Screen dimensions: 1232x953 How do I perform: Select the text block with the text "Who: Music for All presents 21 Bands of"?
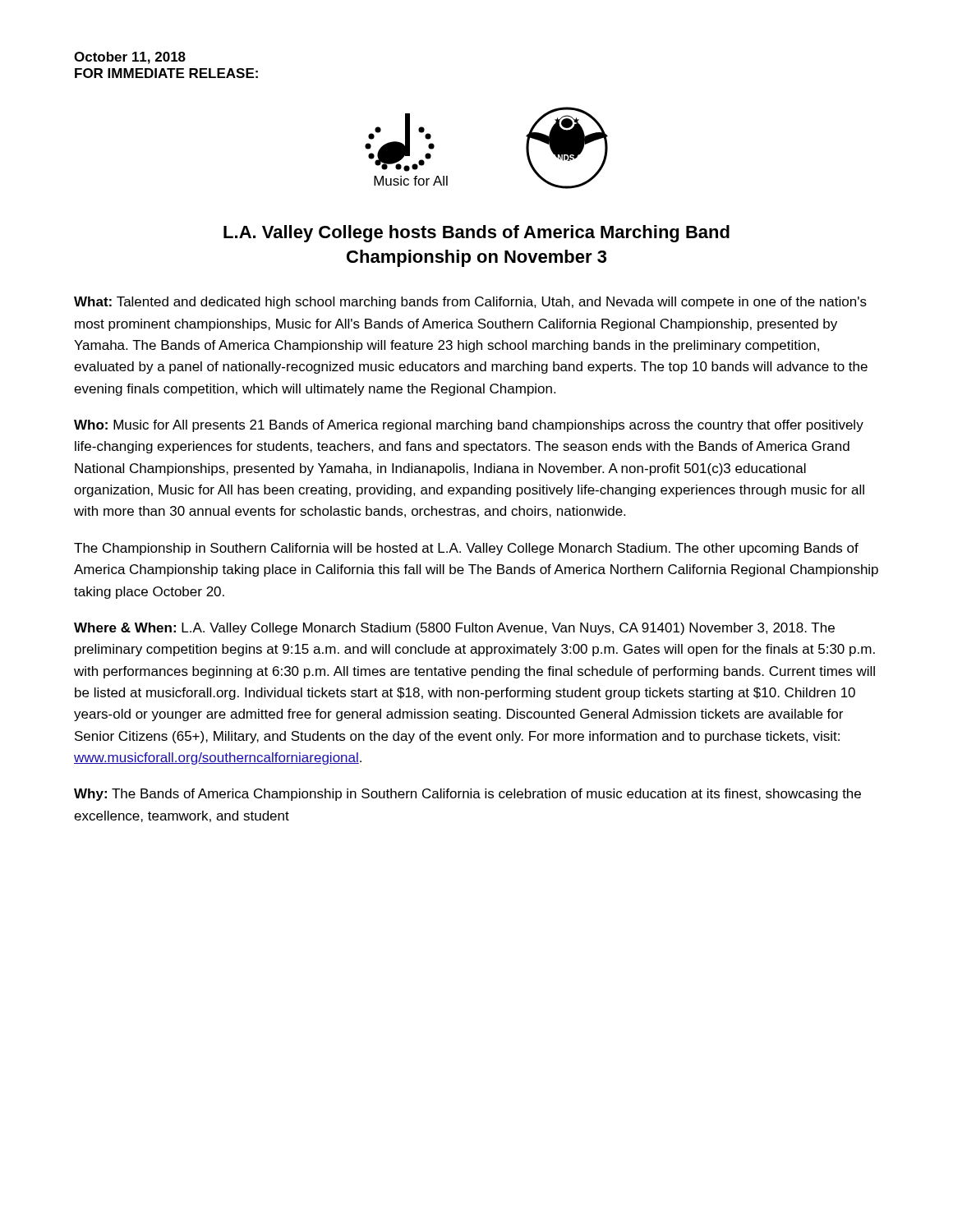coord(469,468)
